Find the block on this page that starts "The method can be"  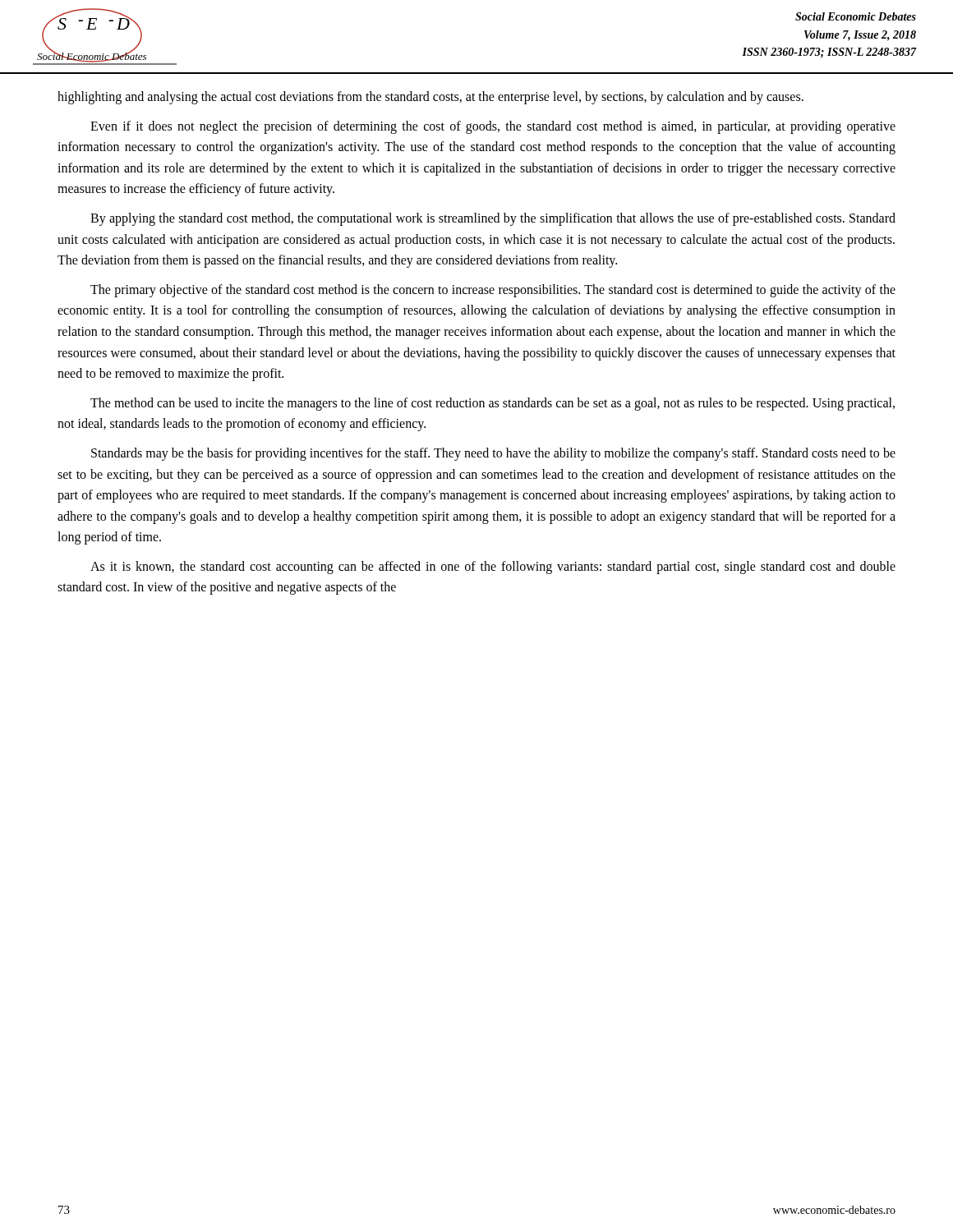coord(476,413)
